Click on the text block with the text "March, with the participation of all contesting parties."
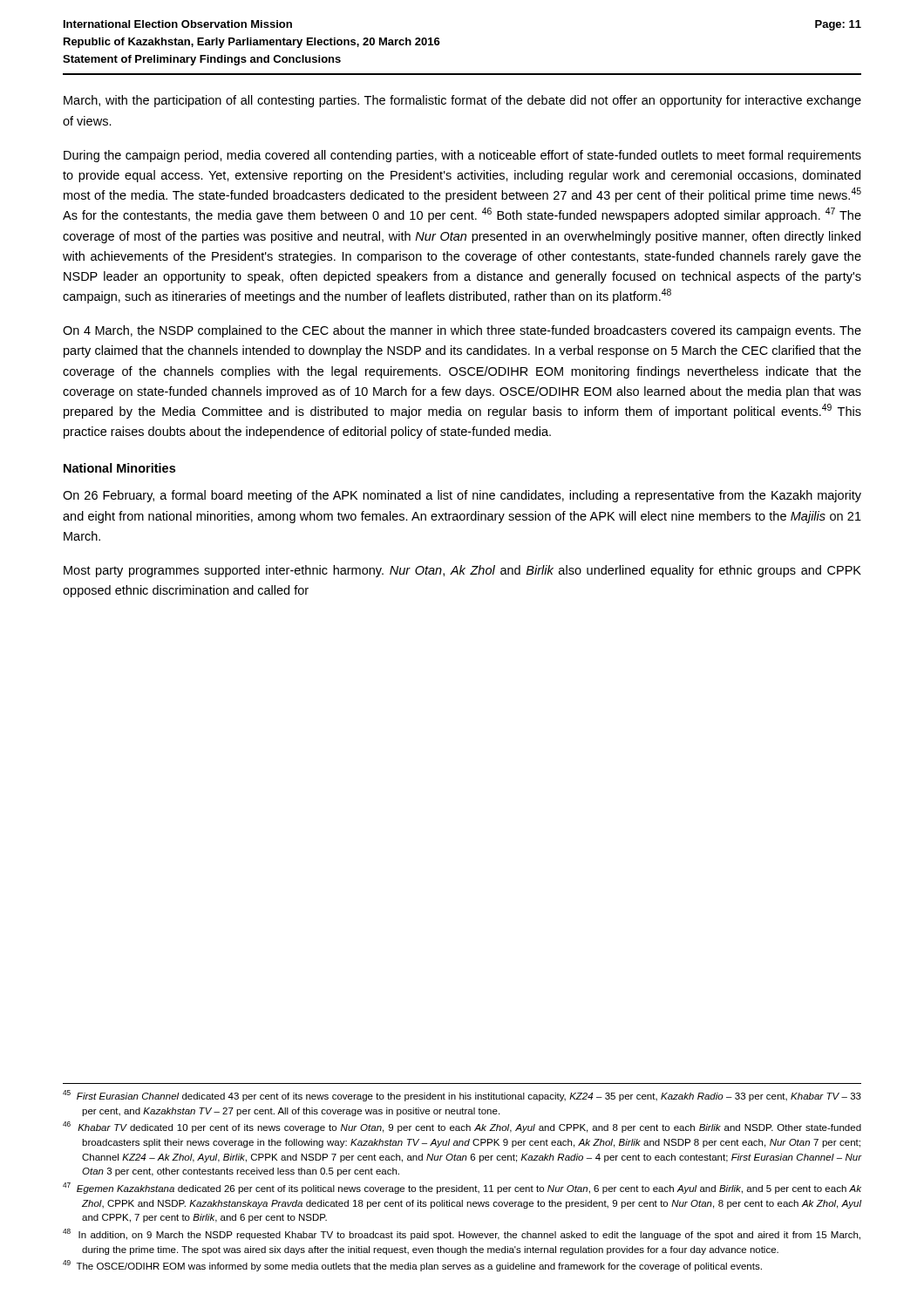Viewport: 924px width, 1308px height. coord(462,111)
